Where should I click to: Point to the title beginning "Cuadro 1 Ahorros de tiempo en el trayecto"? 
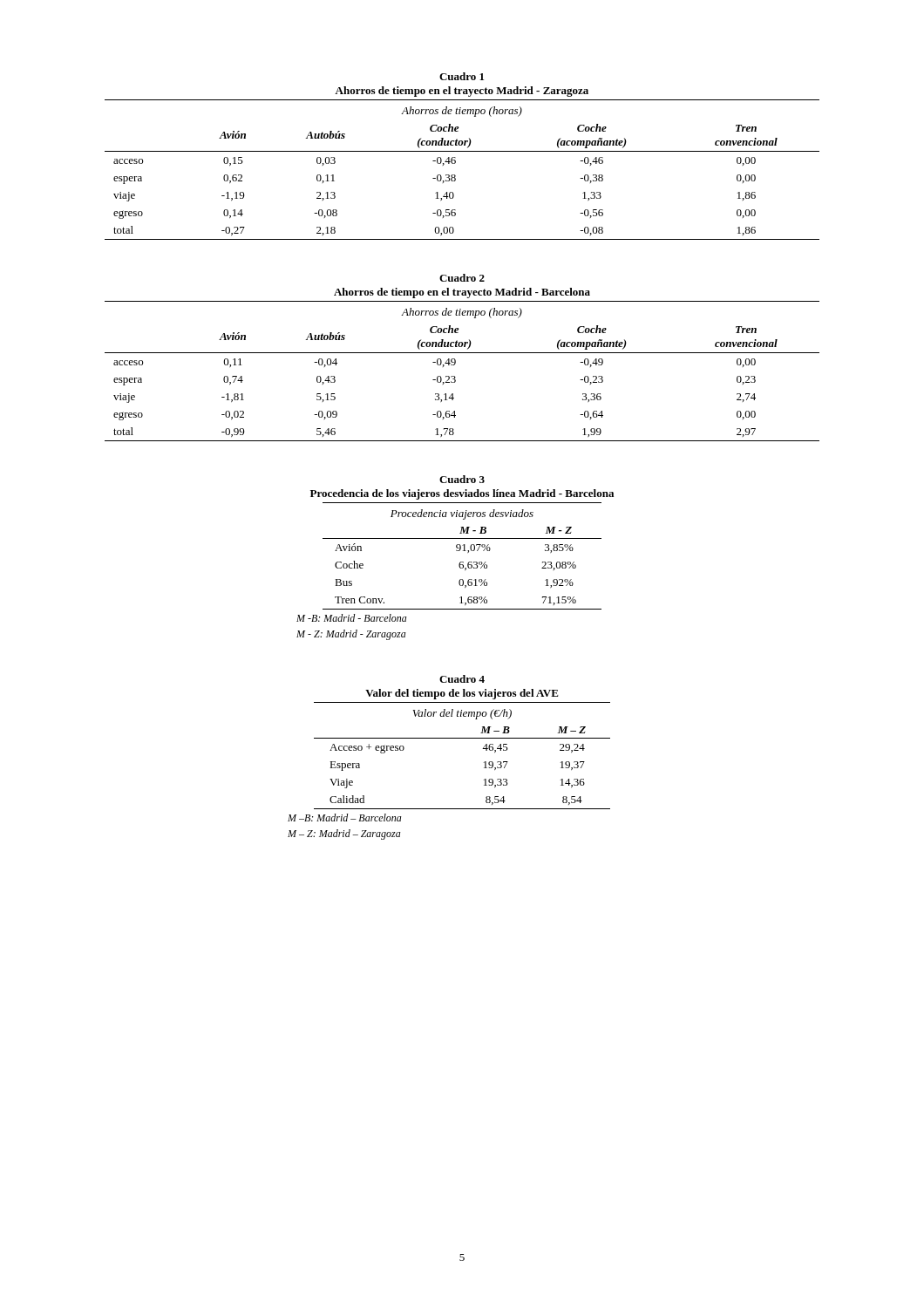462,83
